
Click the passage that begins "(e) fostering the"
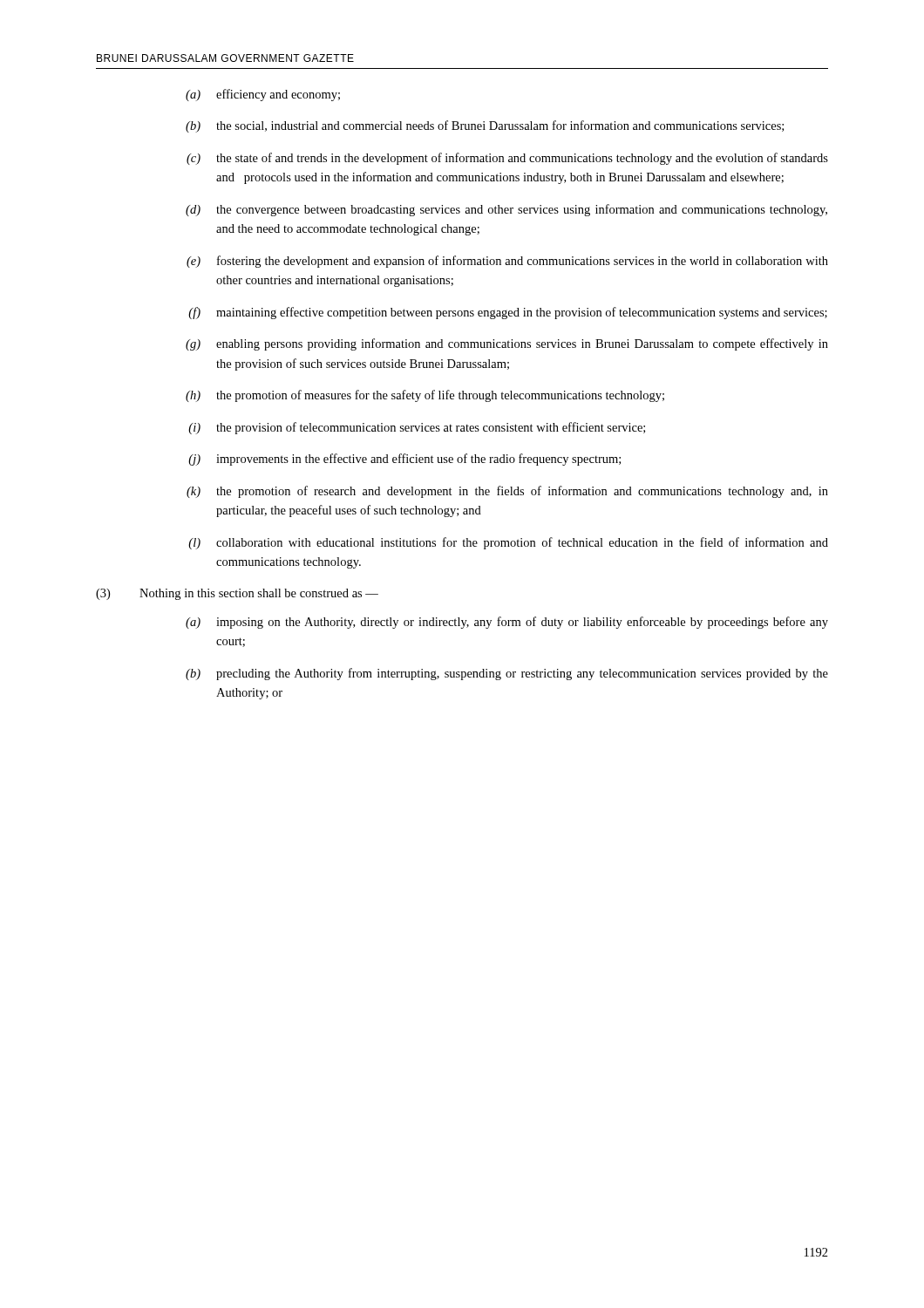coord(488,271)
